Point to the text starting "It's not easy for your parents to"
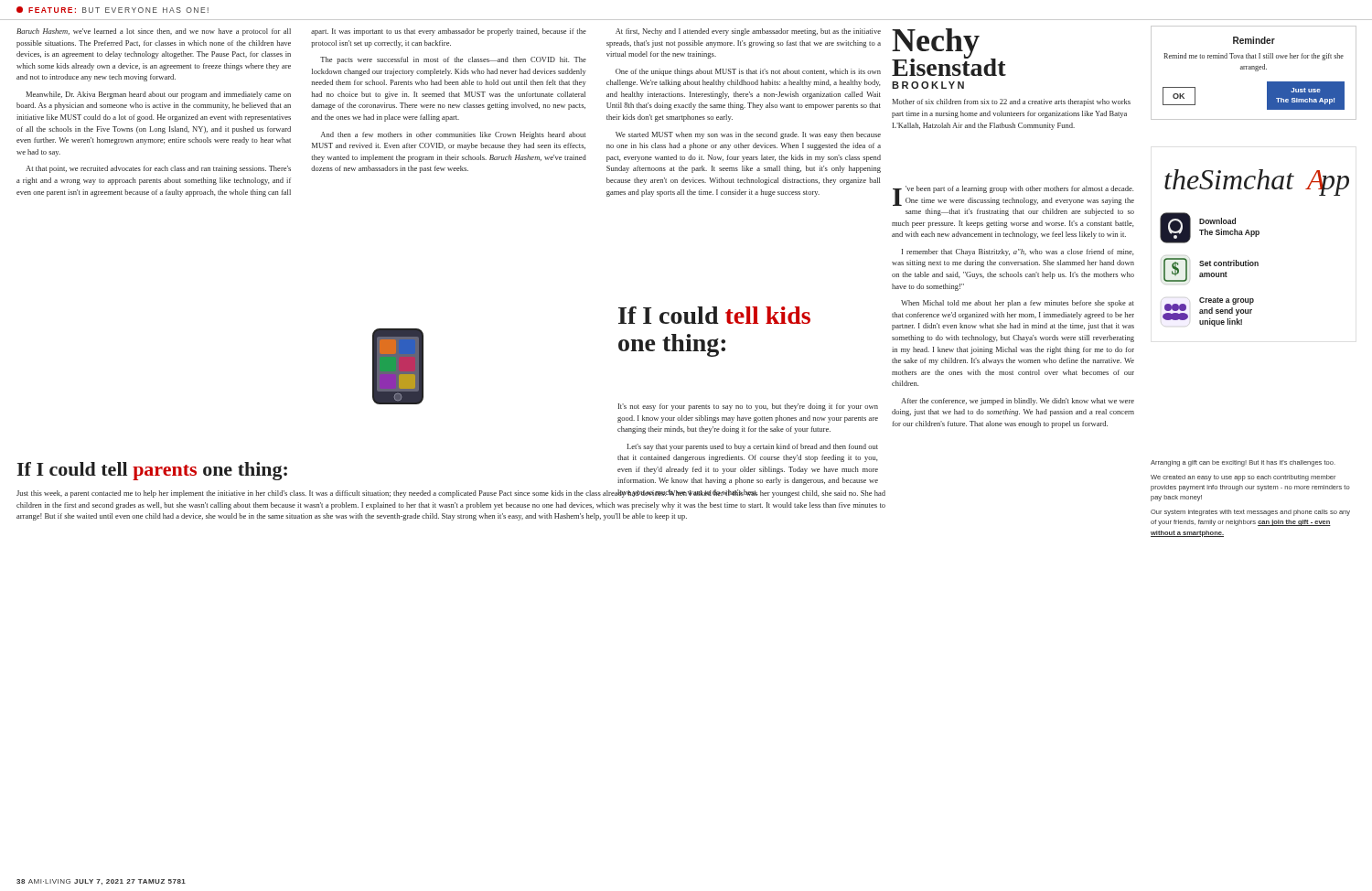1372x891 pixels. tap(748, 449)
